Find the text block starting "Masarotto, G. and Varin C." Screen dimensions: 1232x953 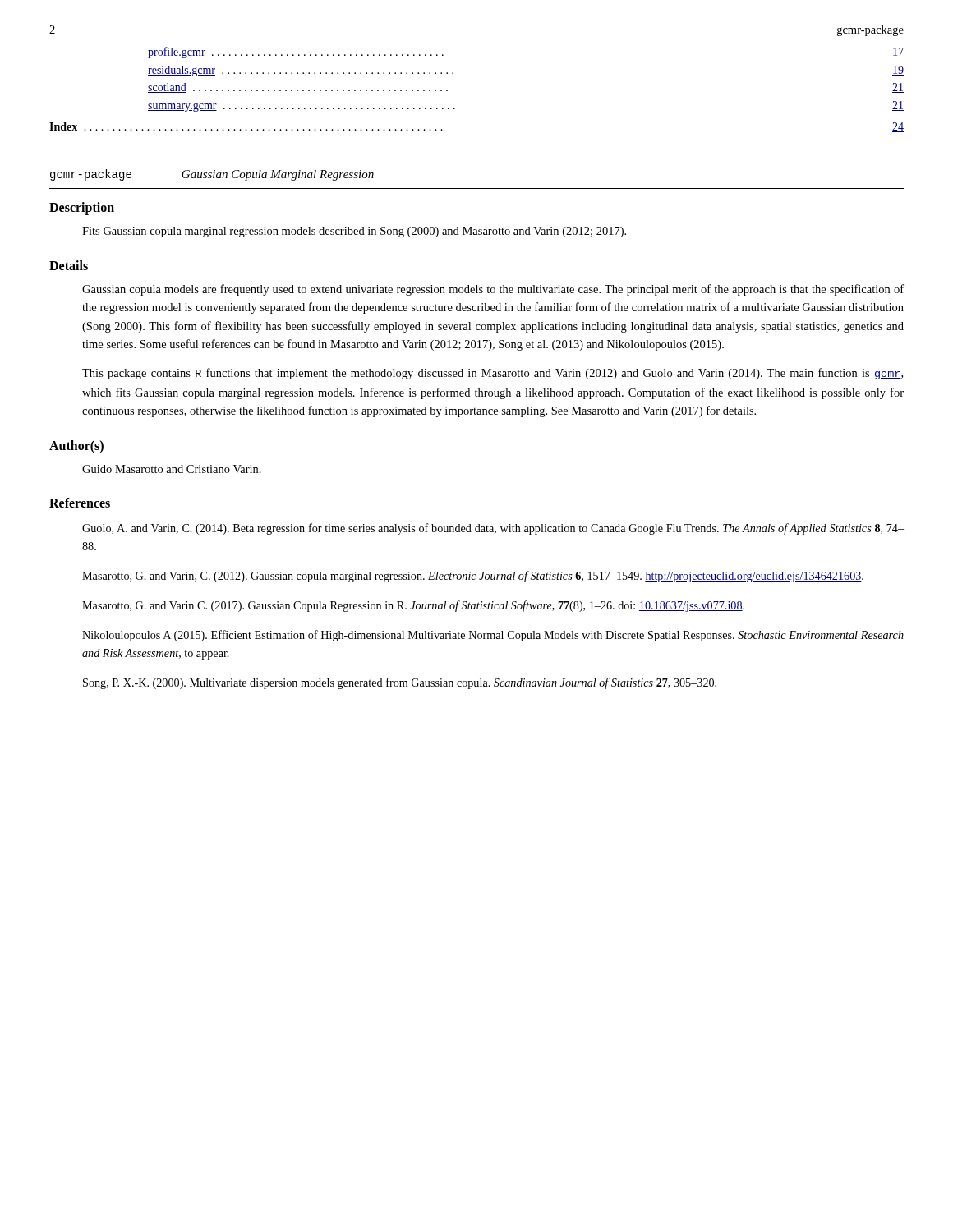coord(493,605)
